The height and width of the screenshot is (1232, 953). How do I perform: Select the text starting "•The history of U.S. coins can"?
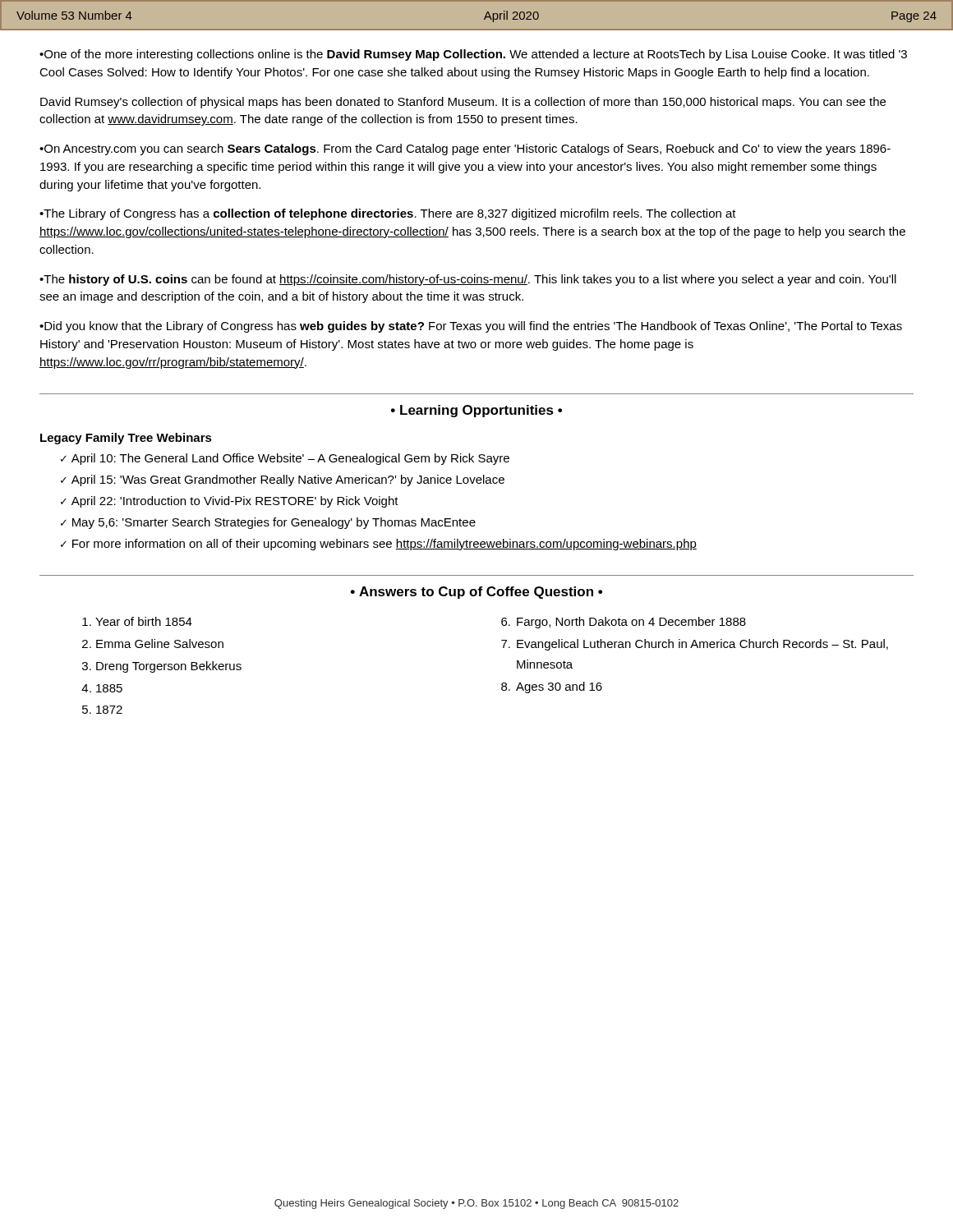point(468,287)
